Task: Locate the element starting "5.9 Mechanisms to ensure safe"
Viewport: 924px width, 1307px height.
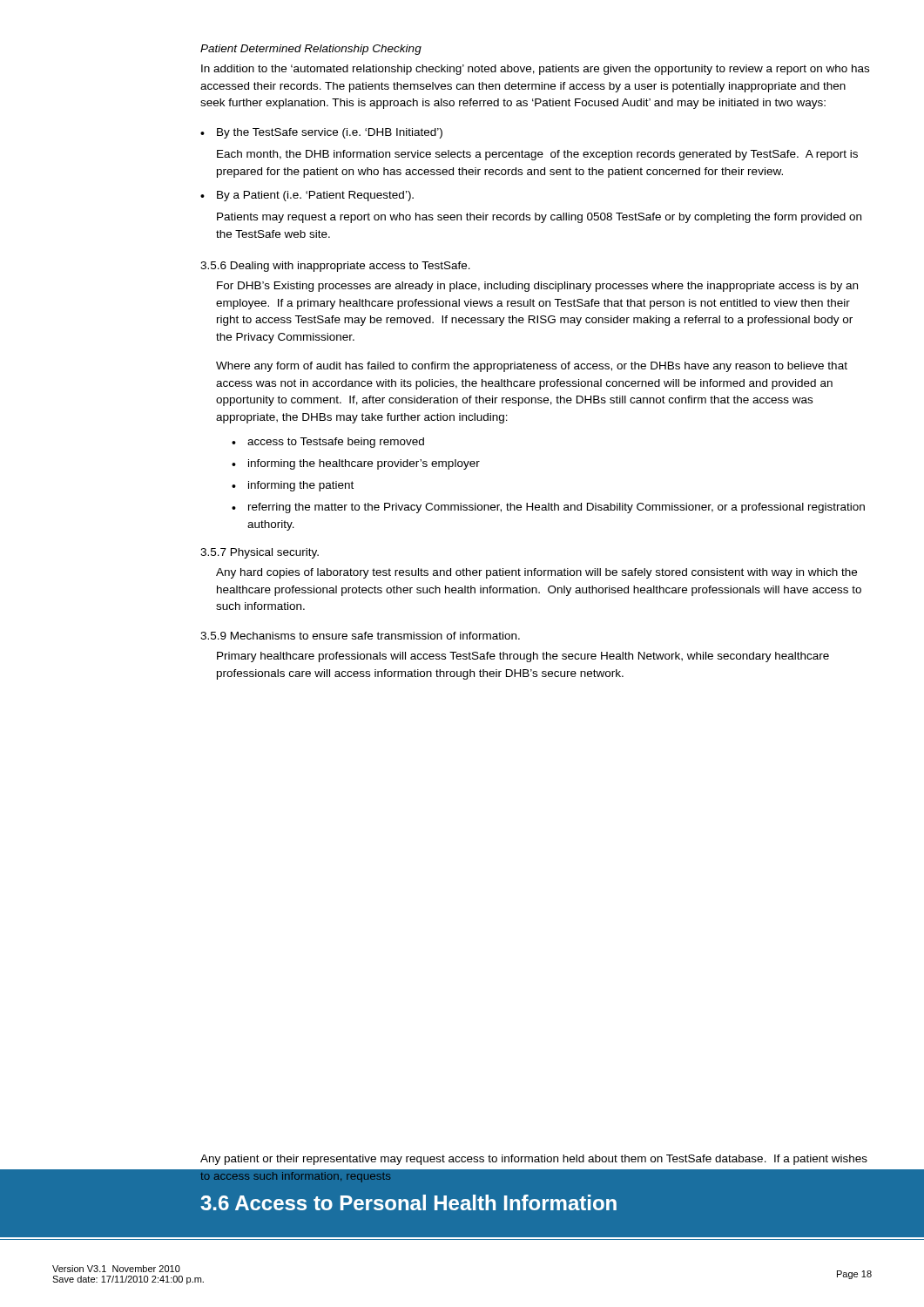Action: 360,635
